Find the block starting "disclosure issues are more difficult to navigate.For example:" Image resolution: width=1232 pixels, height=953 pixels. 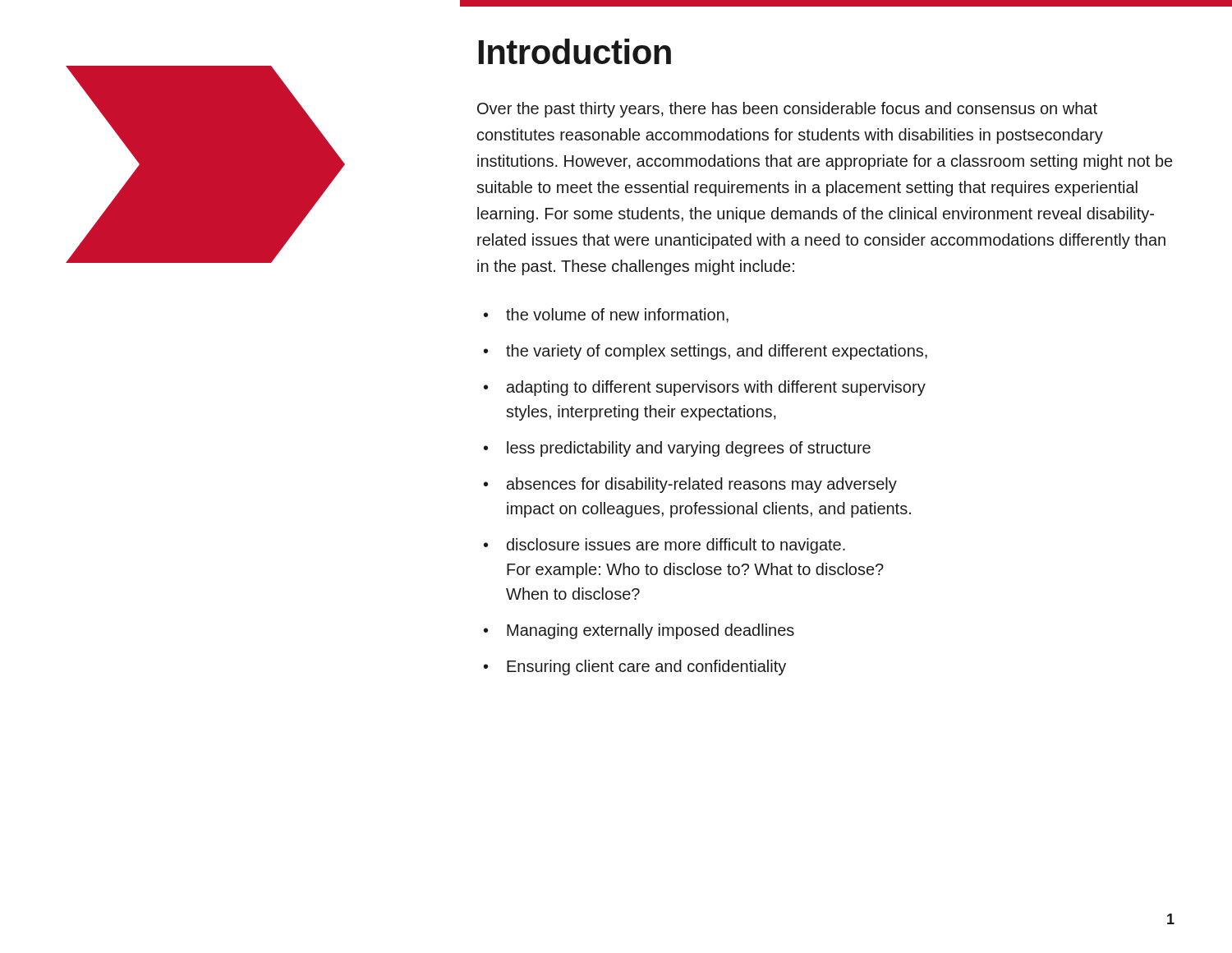click(695, 569)
